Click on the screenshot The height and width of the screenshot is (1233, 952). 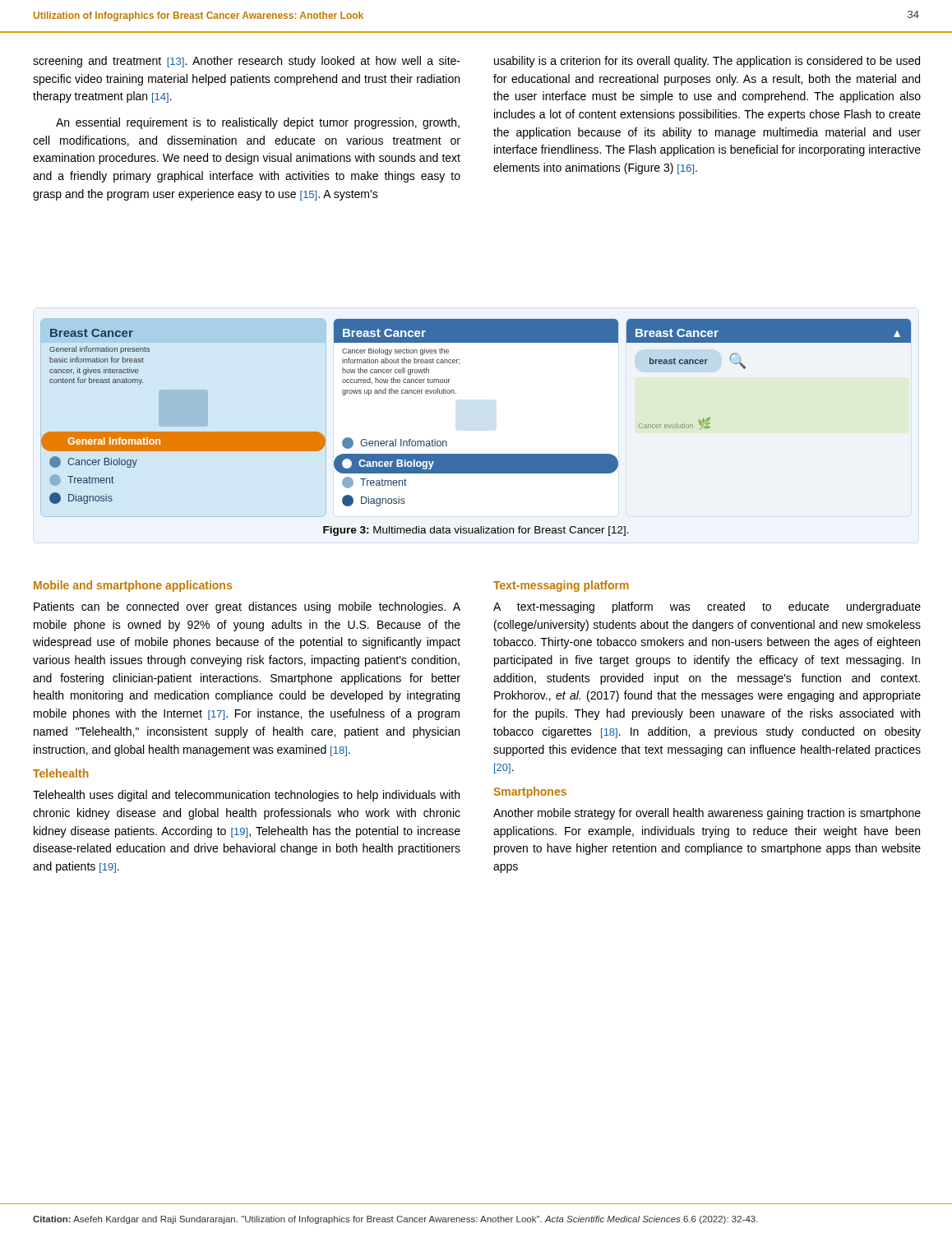[x=476, y=425]
